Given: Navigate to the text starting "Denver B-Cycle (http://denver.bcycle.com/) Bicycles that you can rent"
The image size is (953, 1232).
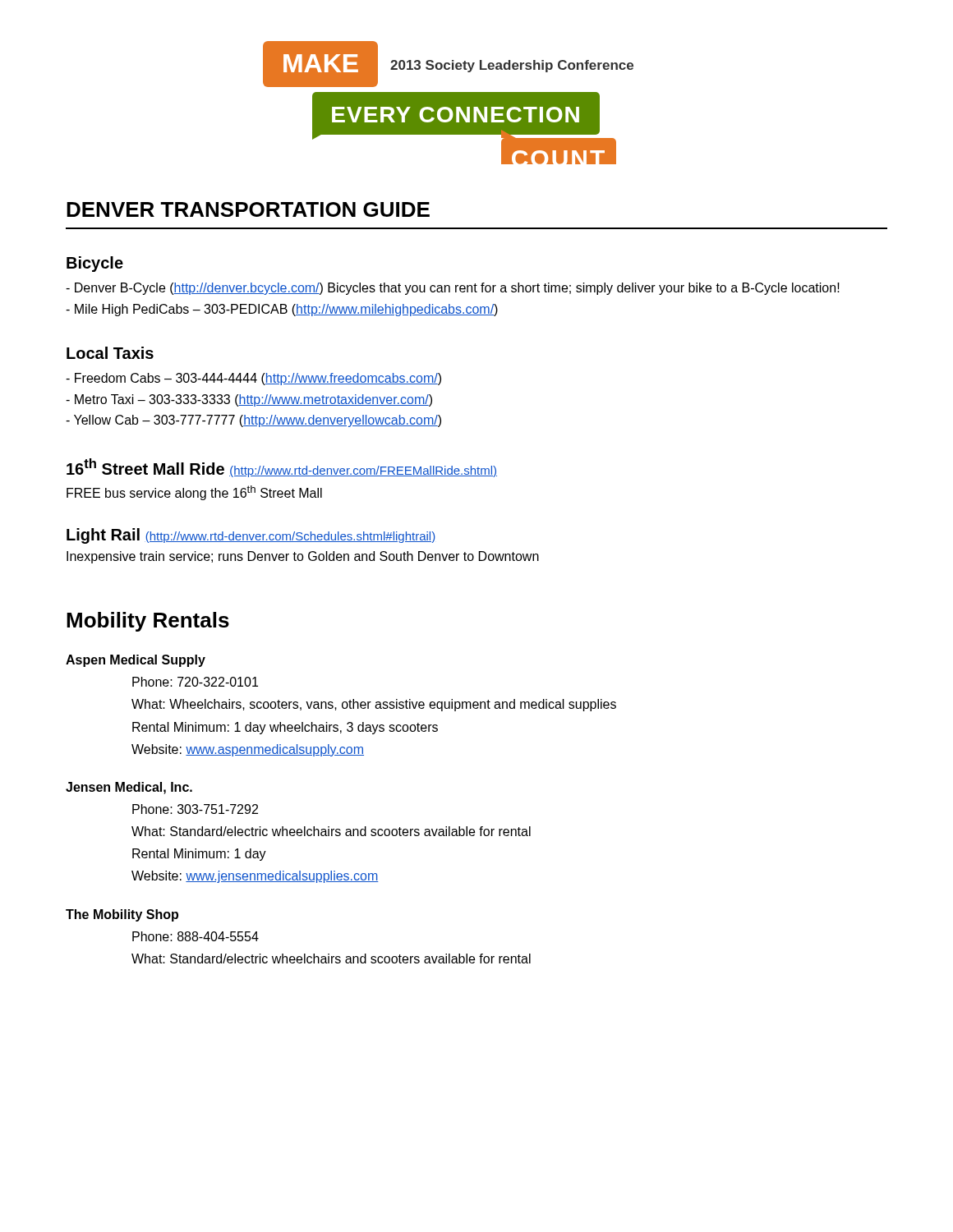Looking at the screenshot, I should (x=453, y=288).
